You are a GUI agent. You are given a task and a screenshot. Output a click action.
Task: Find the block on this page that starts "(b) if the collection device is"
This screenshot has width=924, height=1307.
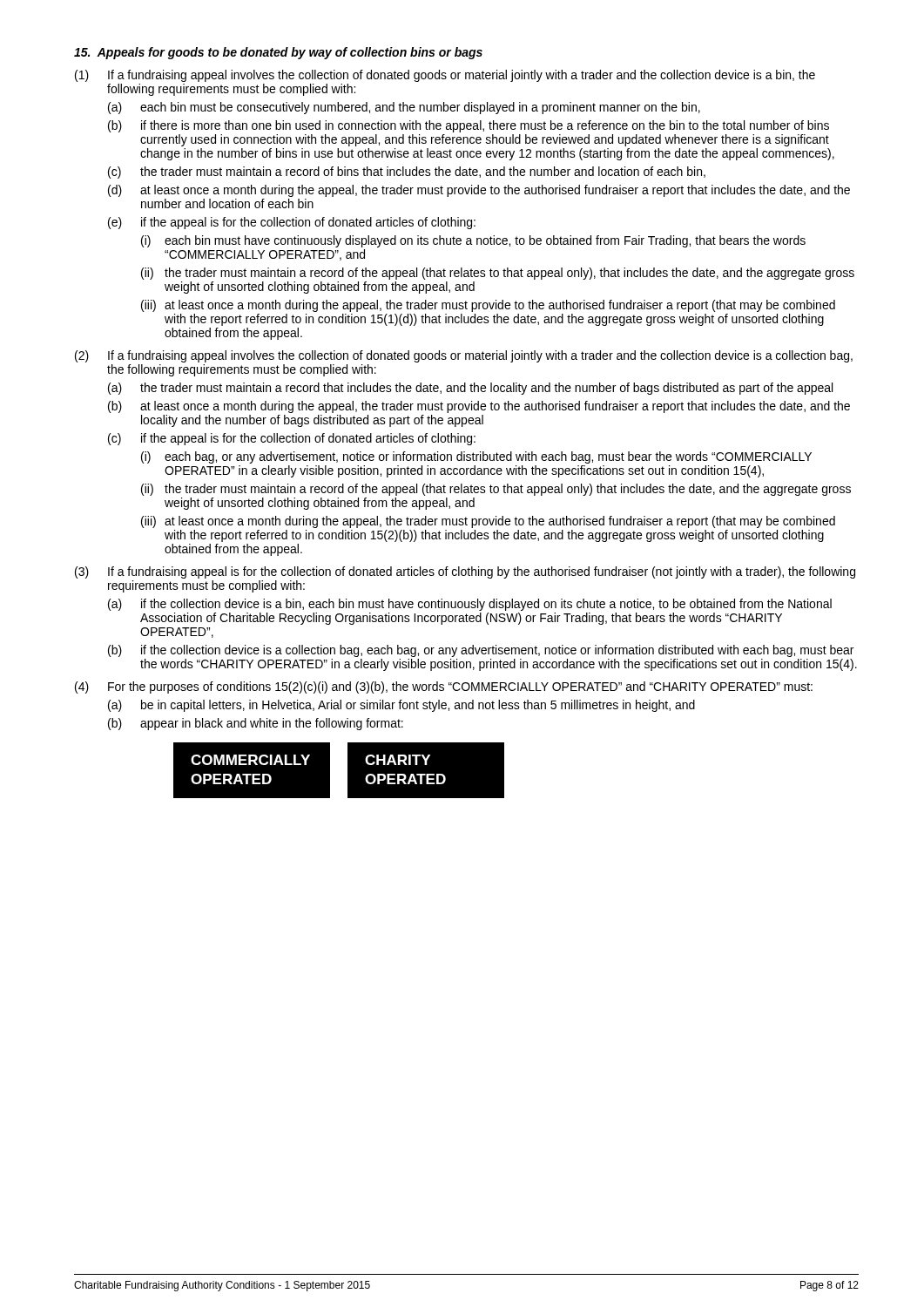483,657
